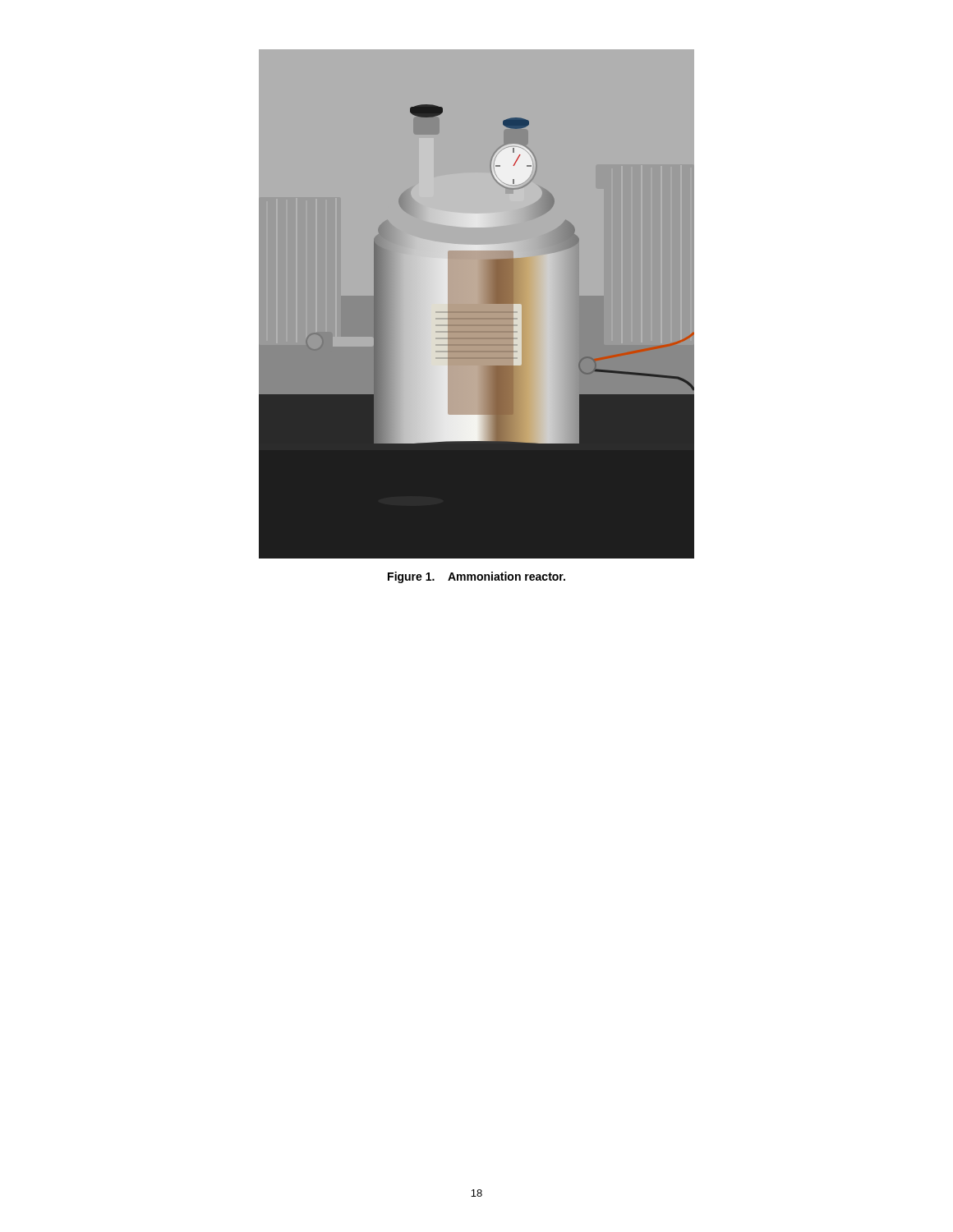Screen dimensions: 1232x953
Task: Click on the photo
Action: click(476, 304)
